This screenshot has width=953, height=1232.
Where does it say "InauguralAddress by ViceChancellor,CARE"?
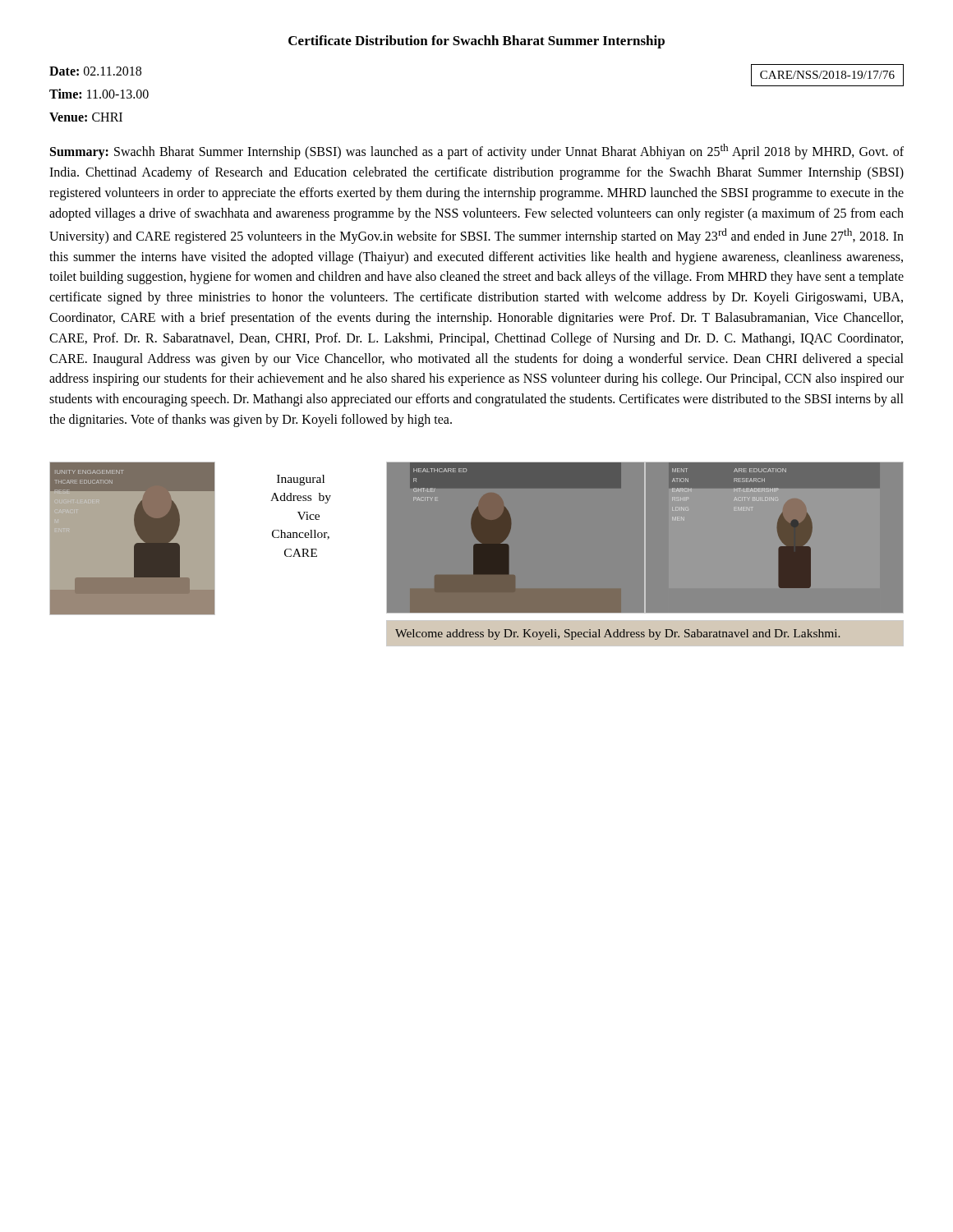pyautogui.click(x=301, y=515)
